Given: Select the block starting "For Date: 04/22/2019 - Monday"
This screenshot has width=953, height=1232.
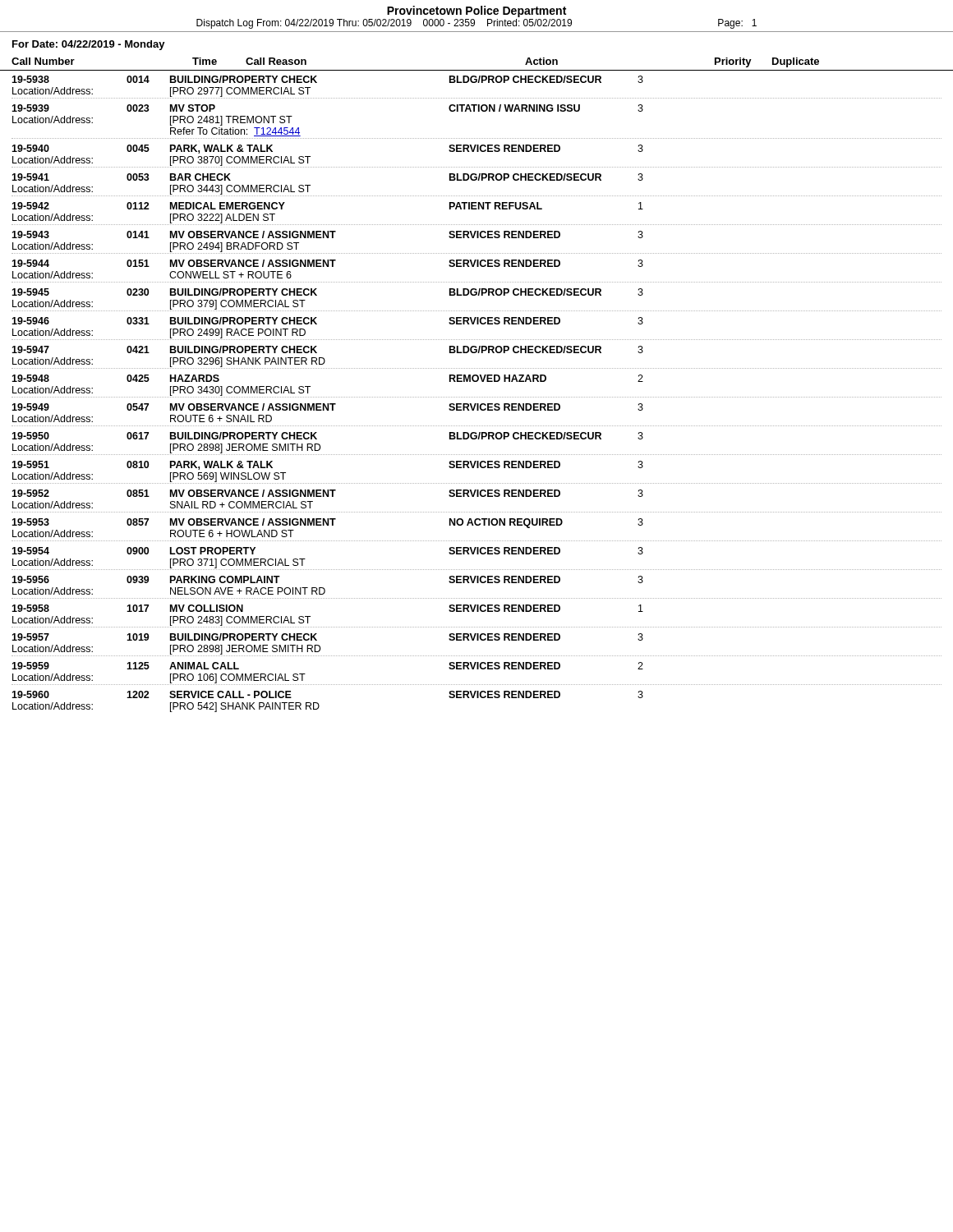Looking at the screenshot, I should pyautogui.click(x=88, y=44).
